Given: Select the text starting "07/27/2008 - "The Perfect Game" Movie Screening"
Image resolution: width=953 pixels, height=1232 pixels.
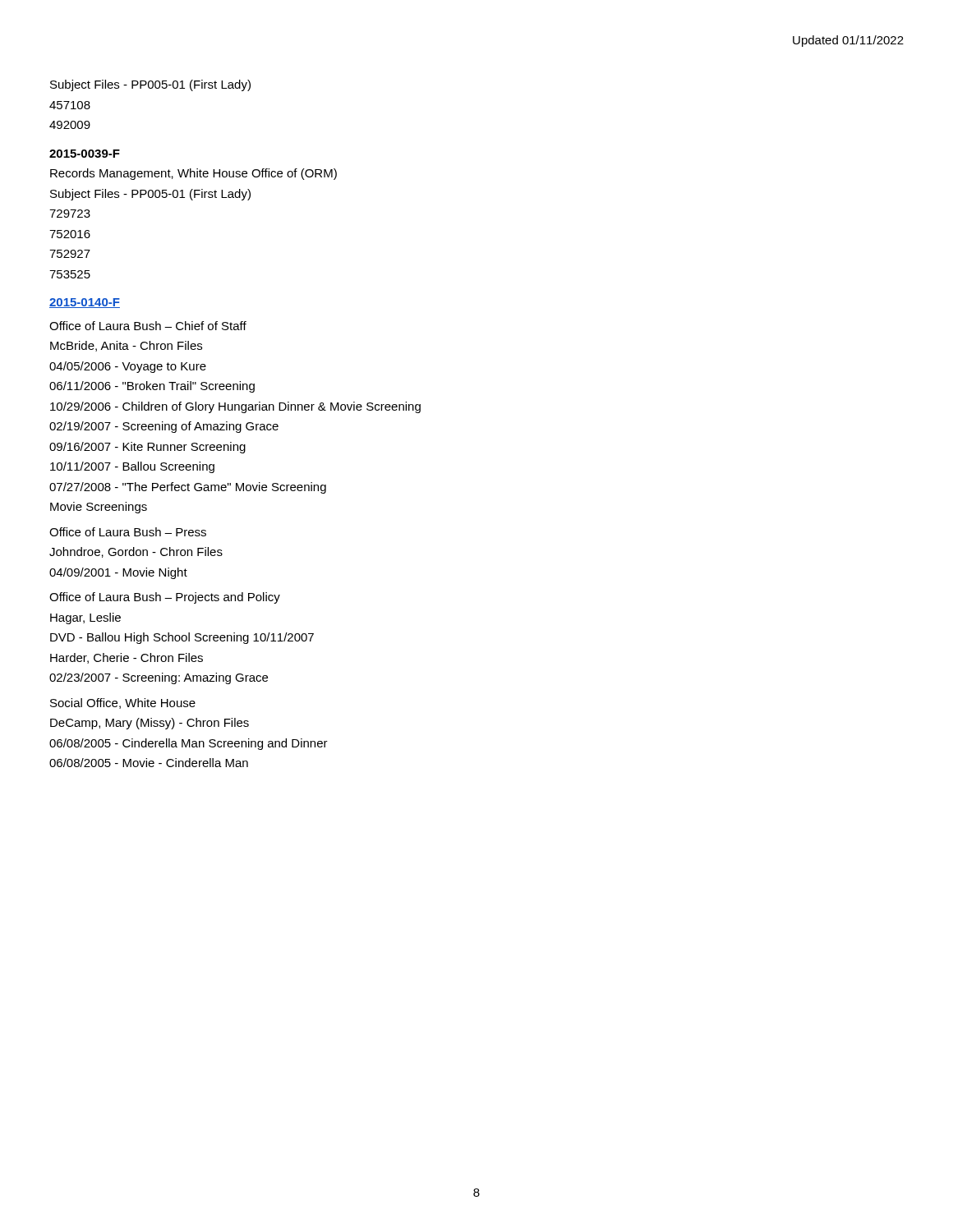Looking at the screenshot, I should tap(188, 486).
